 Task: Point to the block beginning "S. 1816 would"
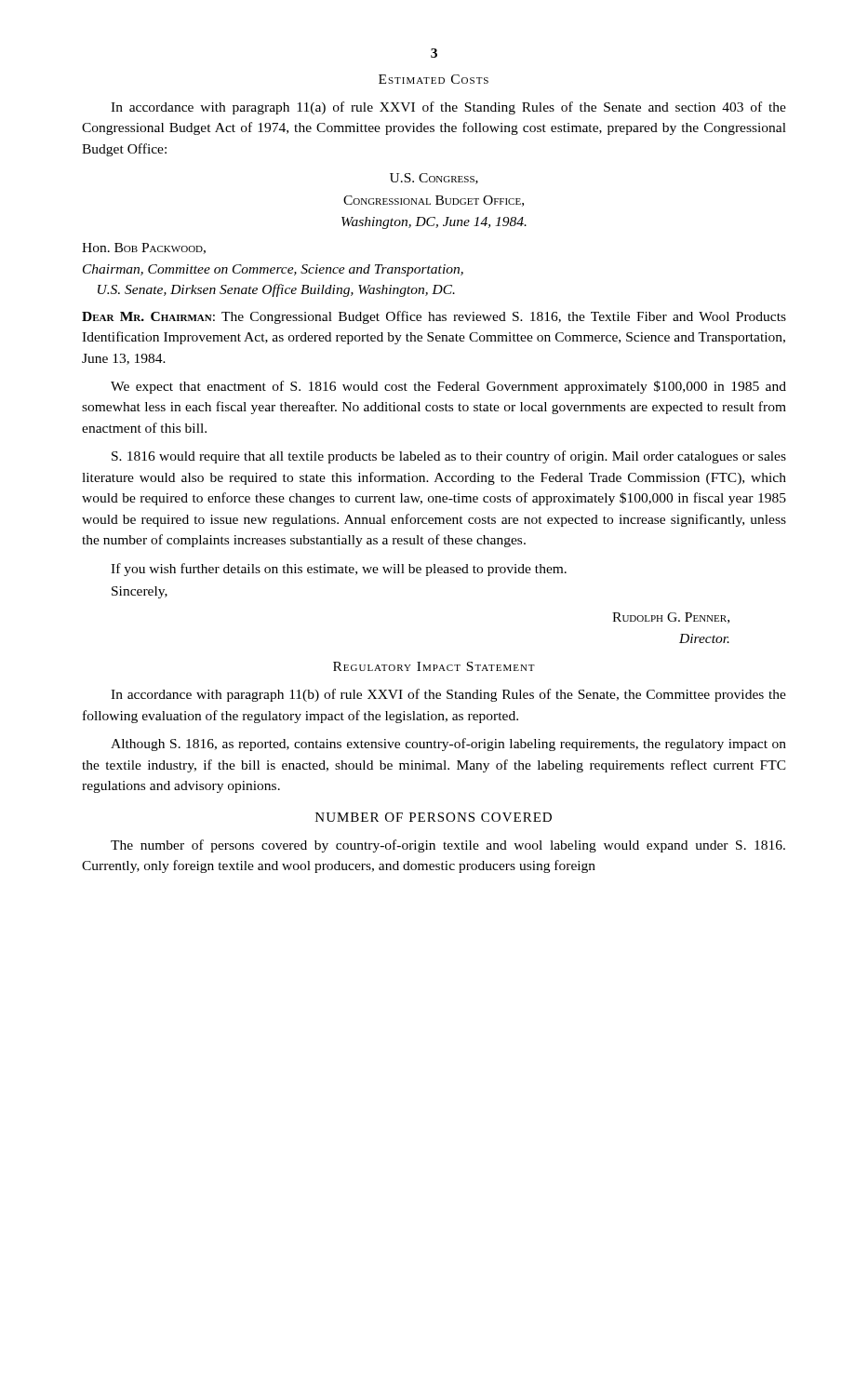(434, 498)
